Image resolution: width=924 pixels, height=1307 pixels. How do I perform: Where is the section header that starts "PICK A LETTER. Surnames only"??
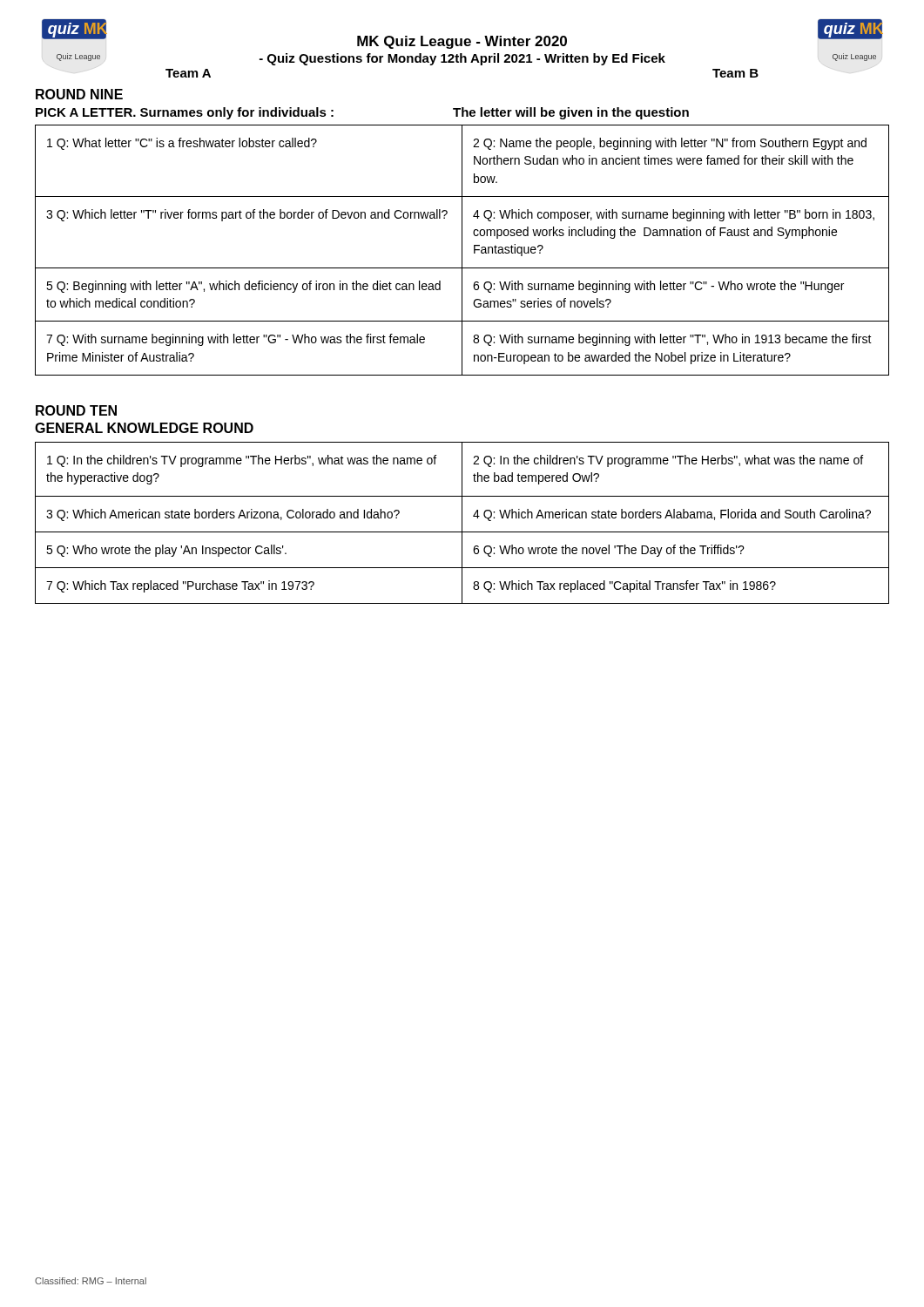point(182,113)
